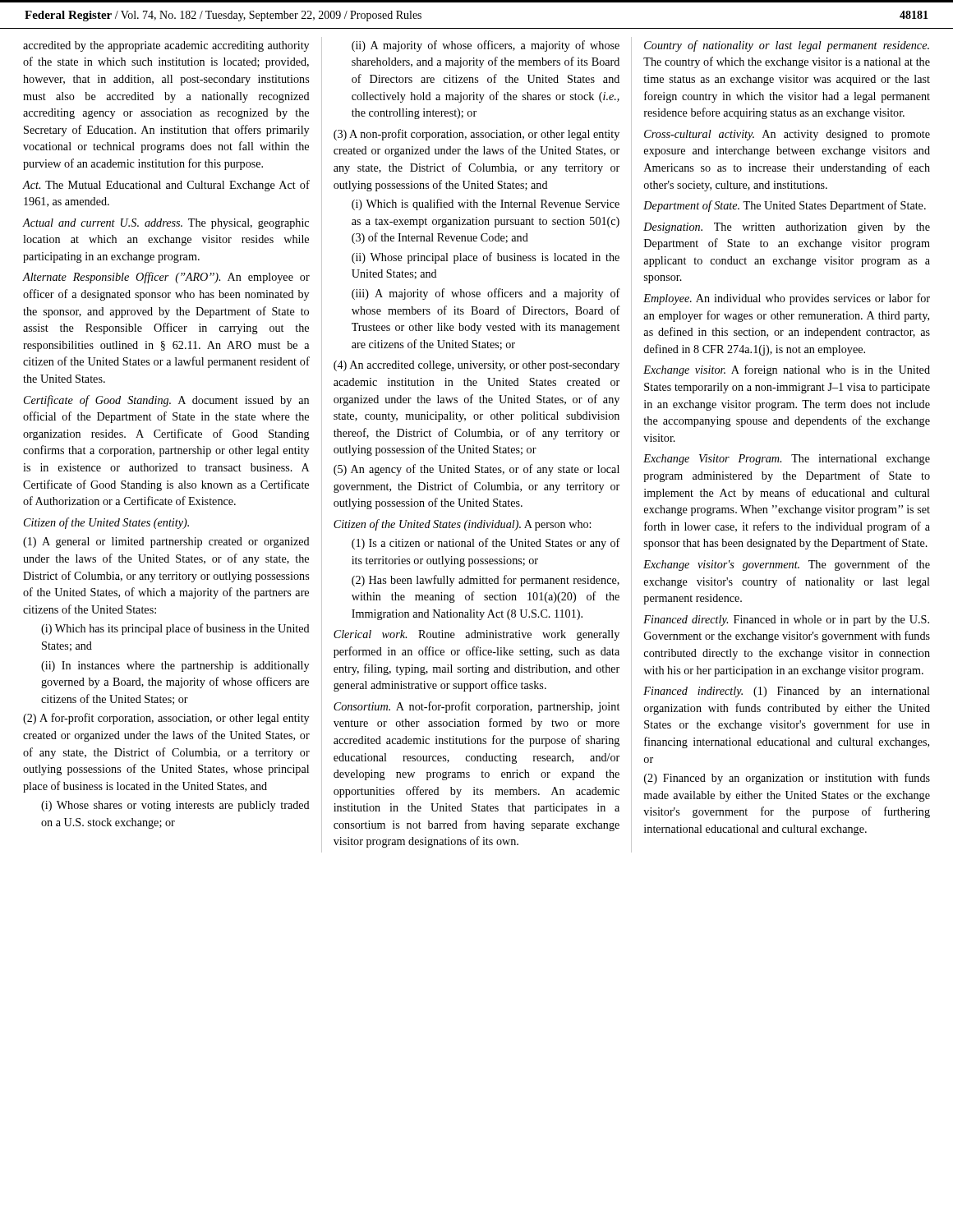The image size is (953, 1232).
Task: Click on the passage starting "Employee. An individual who provides services or labor"
Action: (787, 324)
